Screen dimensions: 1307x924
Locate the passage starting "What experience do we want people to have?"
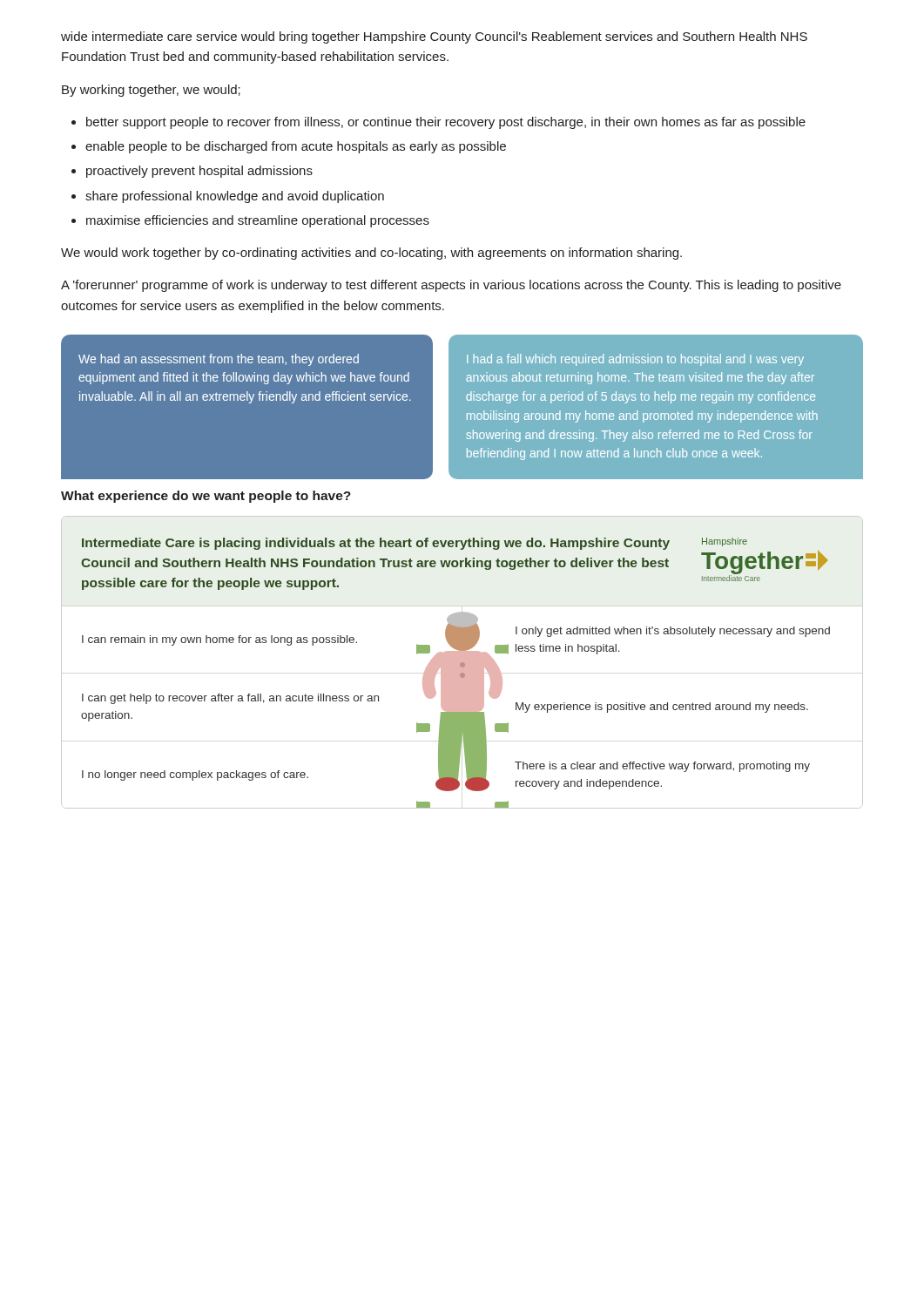pyautogui.click(x=206, y=495)
